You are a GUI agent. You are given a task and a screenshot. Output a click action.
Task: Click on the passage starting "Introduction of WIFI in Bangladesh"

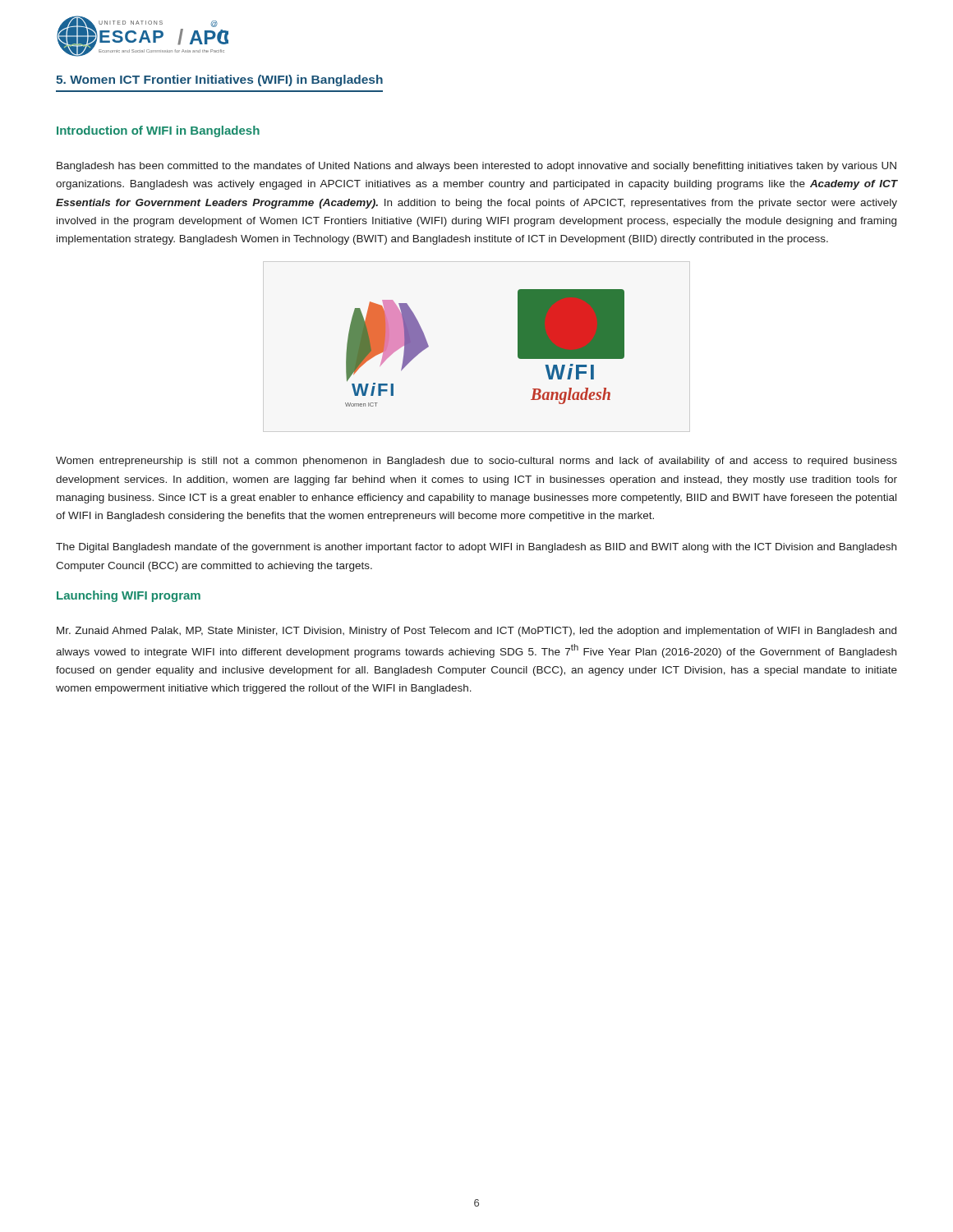[158, 130]
